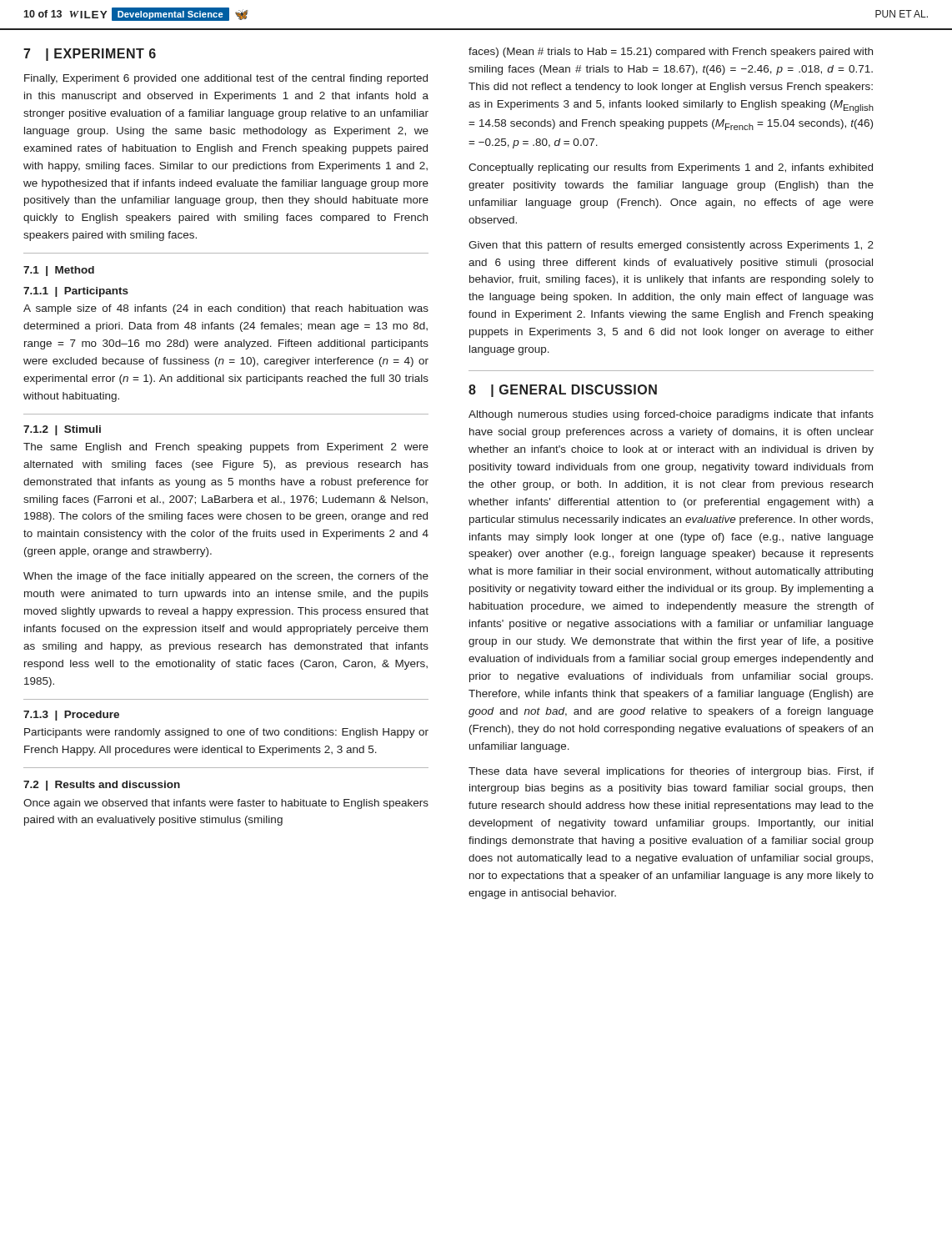952x1251 pixels.
Task: Click the passage that begins "Participants were randomly assigned to one of"
Action: pos(226,741)
